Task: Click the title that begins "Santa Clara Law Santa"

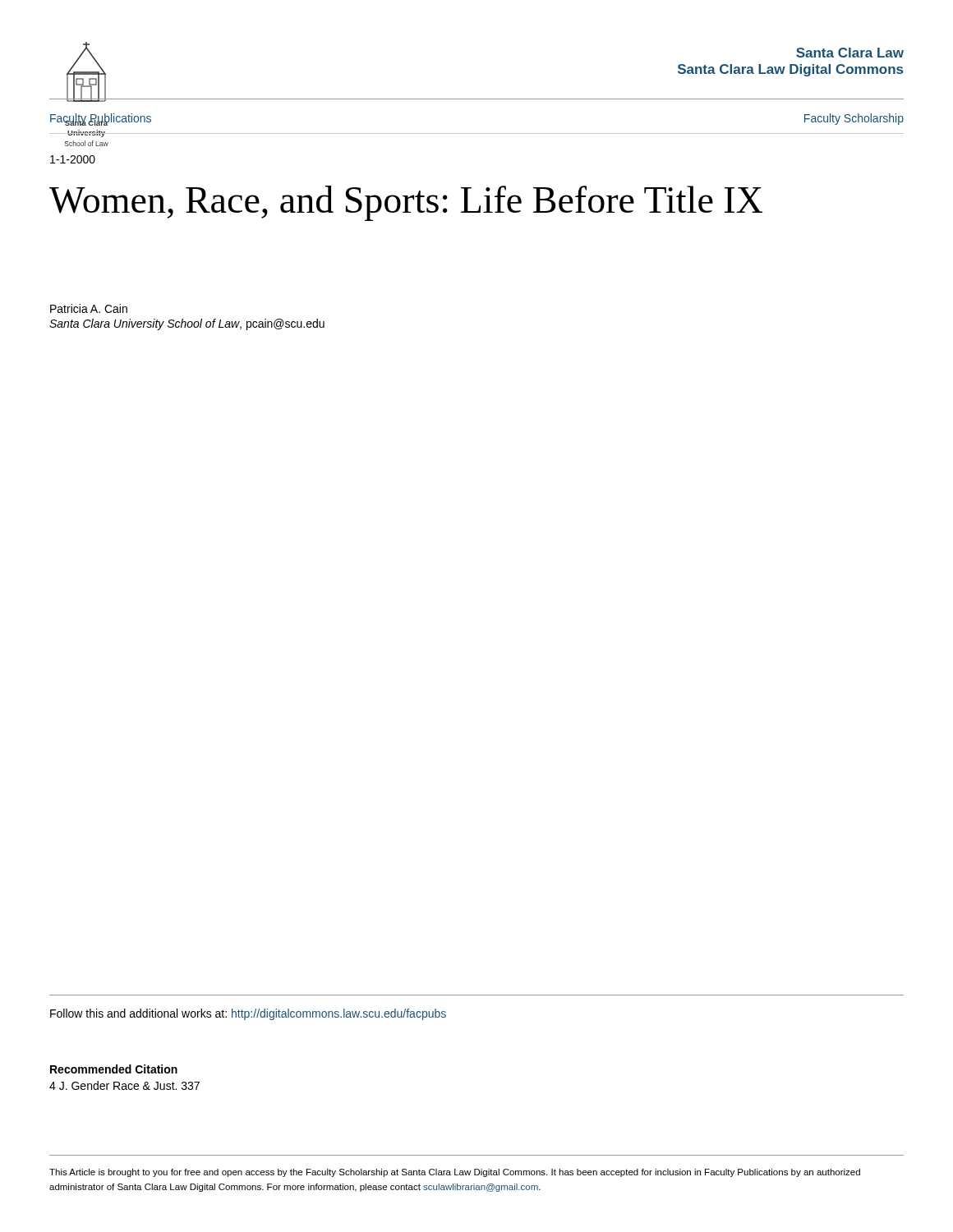Action: point(790,62)
